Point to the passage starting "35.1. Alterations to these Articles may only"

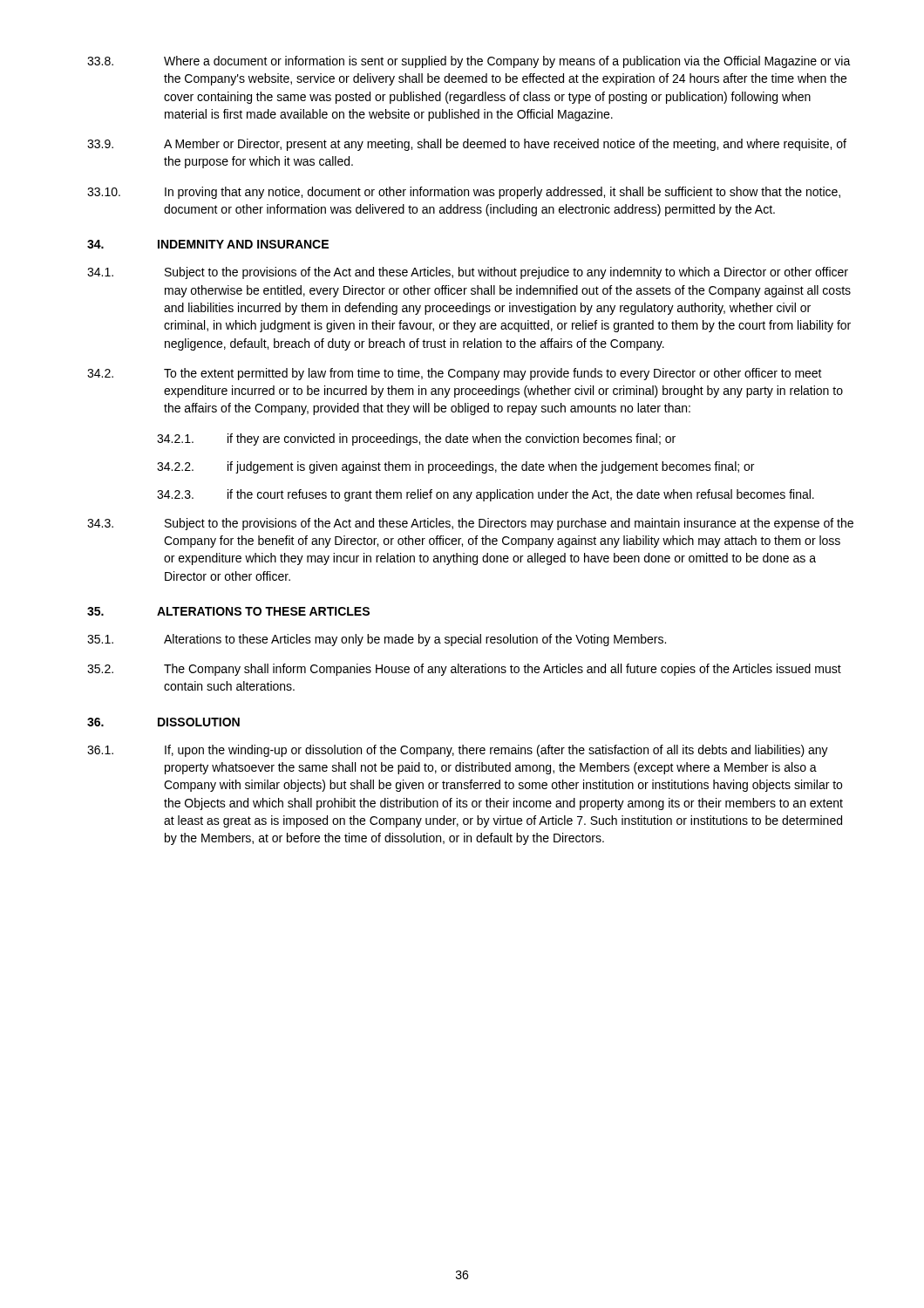point(471,639)
